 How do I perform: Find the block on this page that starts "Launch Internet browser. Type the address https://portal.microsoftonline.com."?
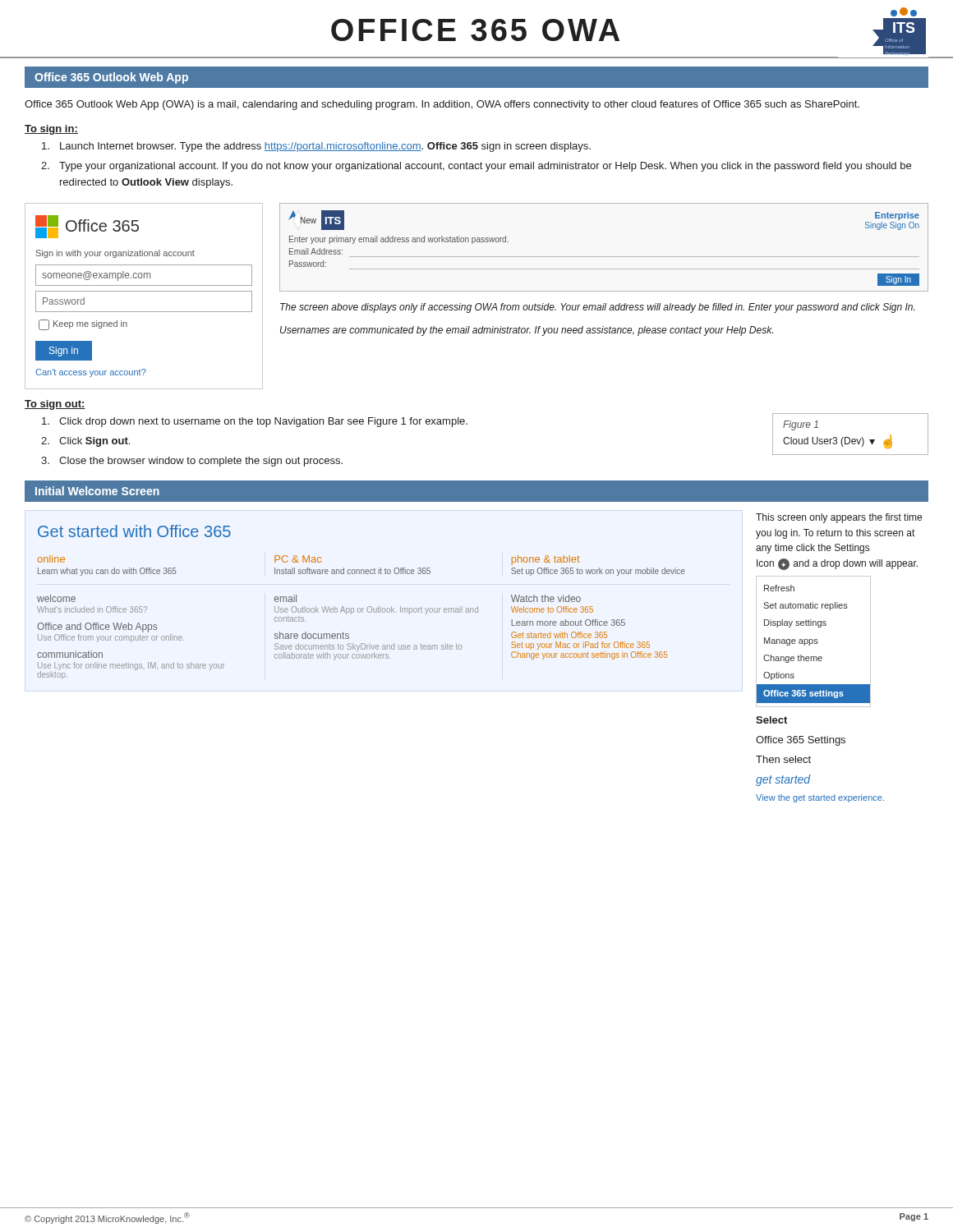pyautogui.click(x=316, y=146)
